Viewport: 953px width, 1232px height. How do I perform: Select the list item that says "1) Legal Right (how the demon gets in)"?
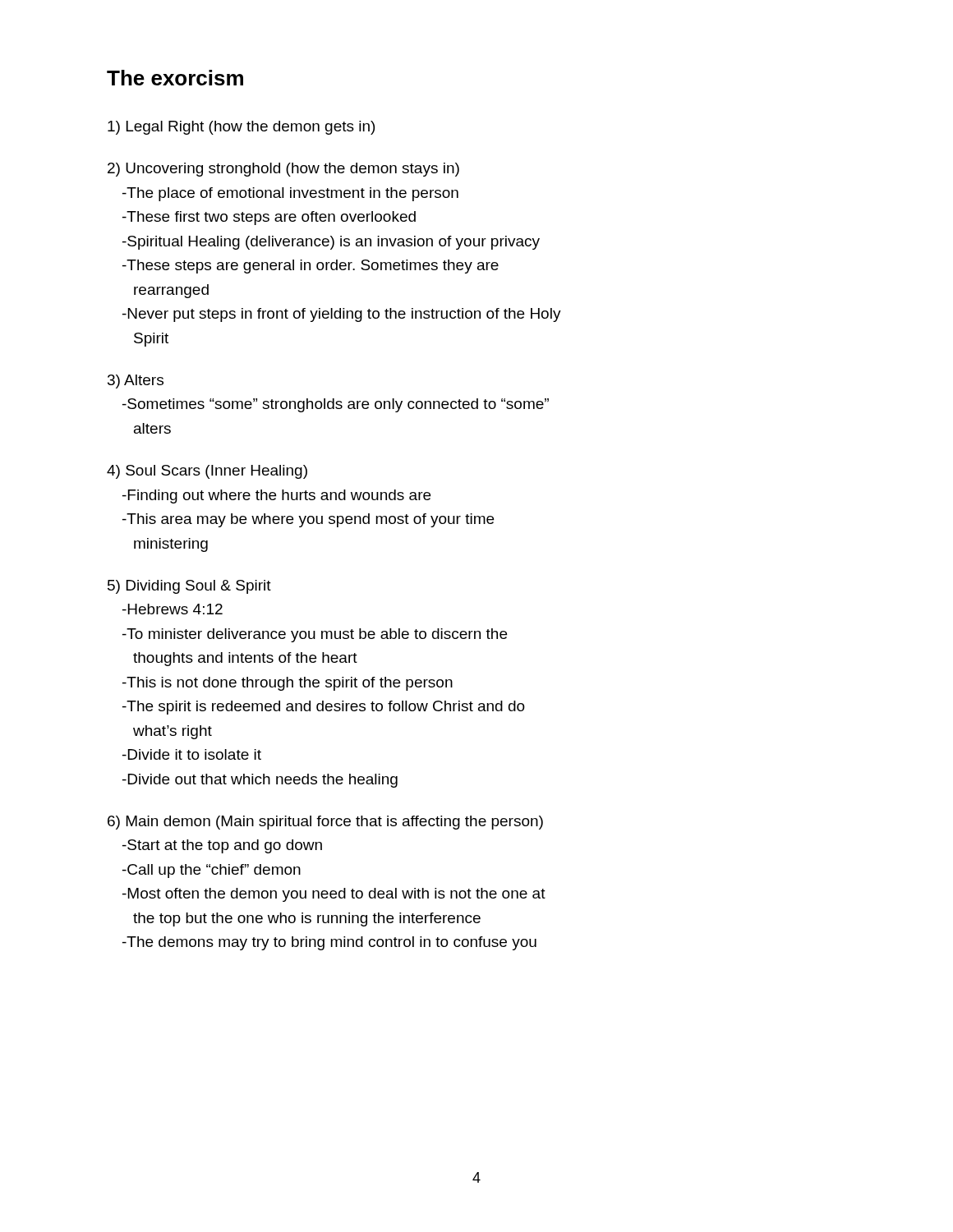click(241, 128)
